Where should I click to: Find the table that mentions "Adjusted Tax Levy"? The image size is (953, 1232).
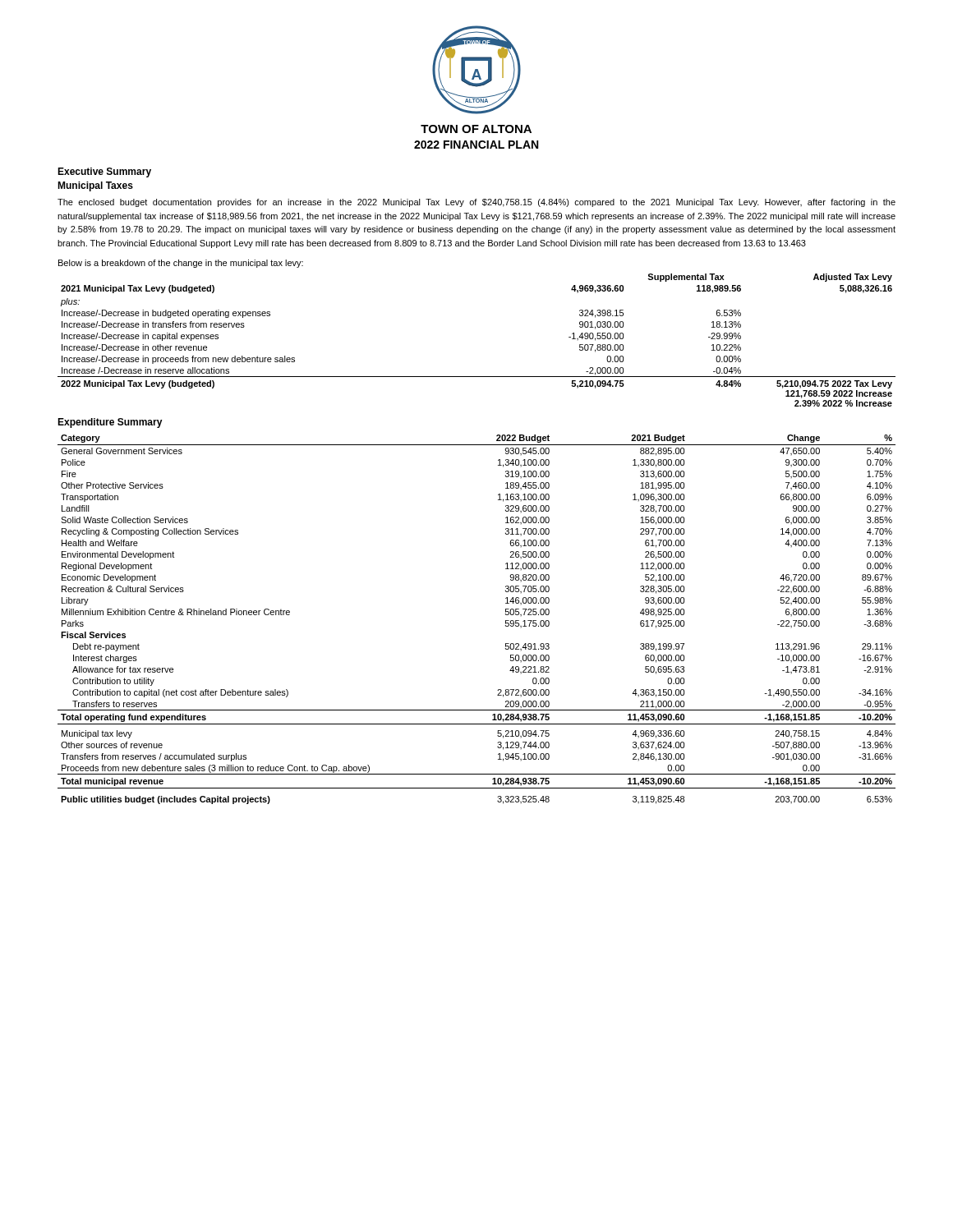(x=476, y=340)
